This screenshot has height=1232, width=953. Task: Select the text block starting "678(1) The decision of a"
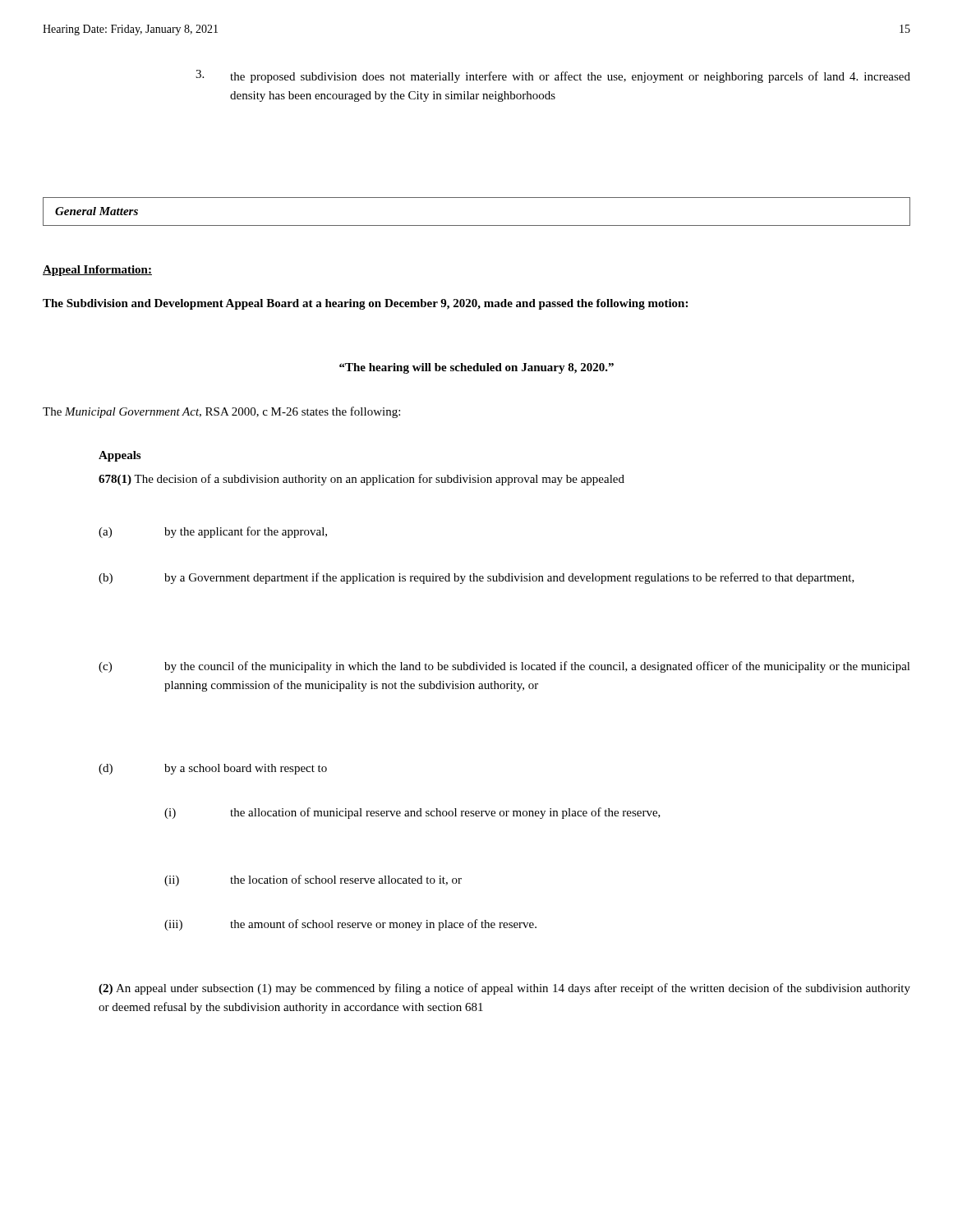click(361, 479)
